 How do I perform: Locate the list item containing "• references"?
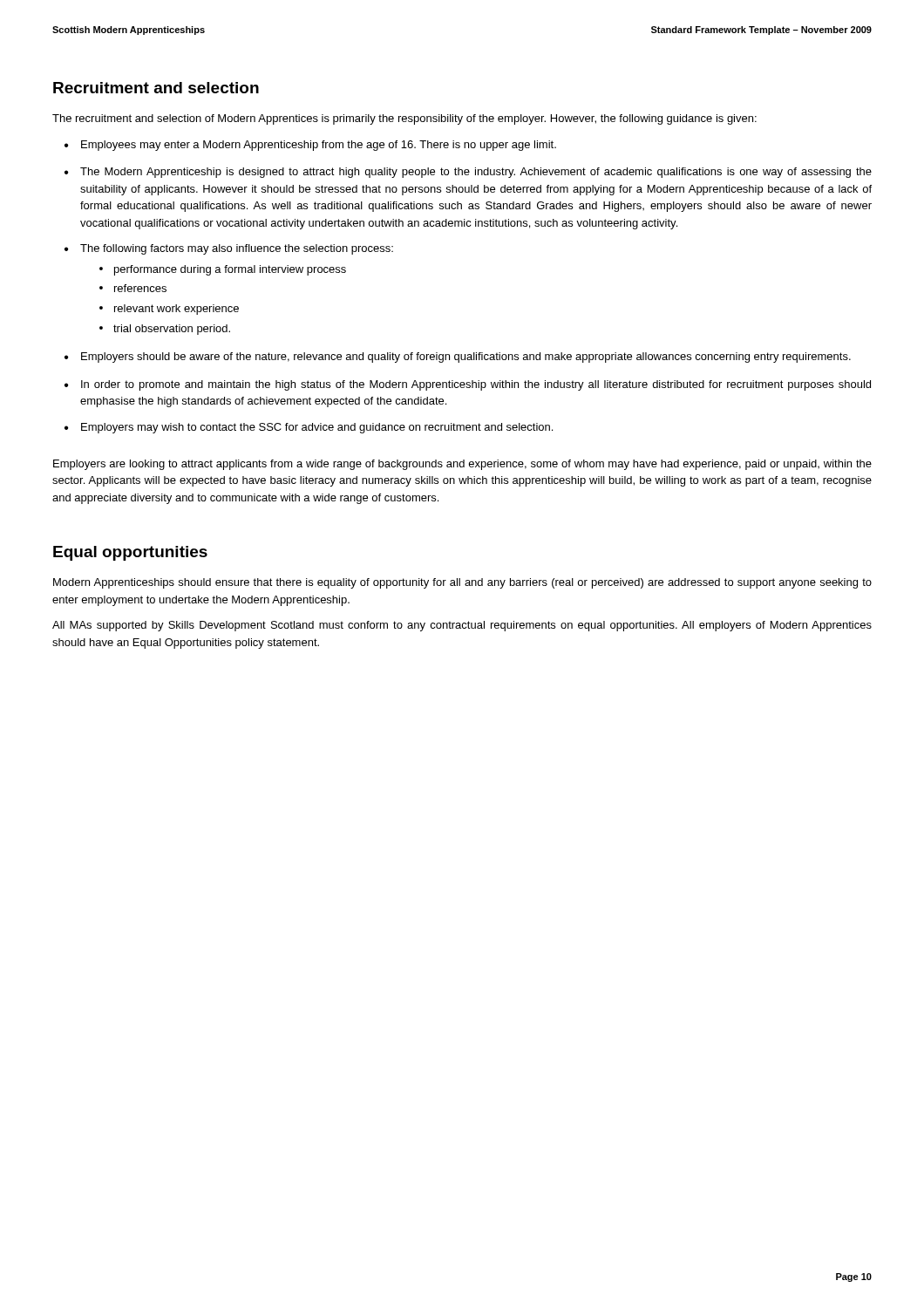tap(133, 288)
